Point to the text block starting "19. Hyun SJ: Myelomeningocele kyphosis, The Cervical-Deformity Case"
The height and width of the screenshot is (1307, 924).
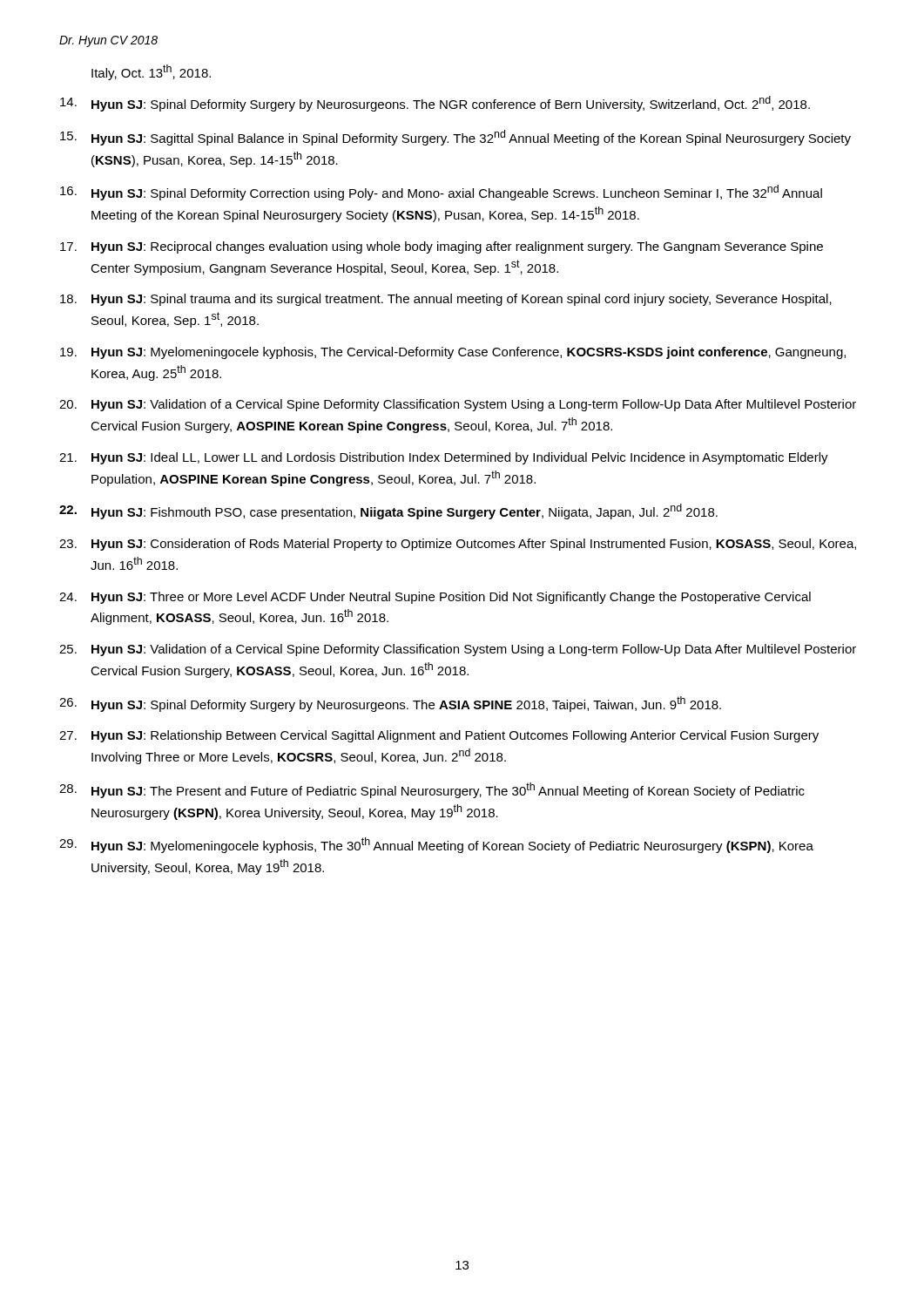coord(462,362)
